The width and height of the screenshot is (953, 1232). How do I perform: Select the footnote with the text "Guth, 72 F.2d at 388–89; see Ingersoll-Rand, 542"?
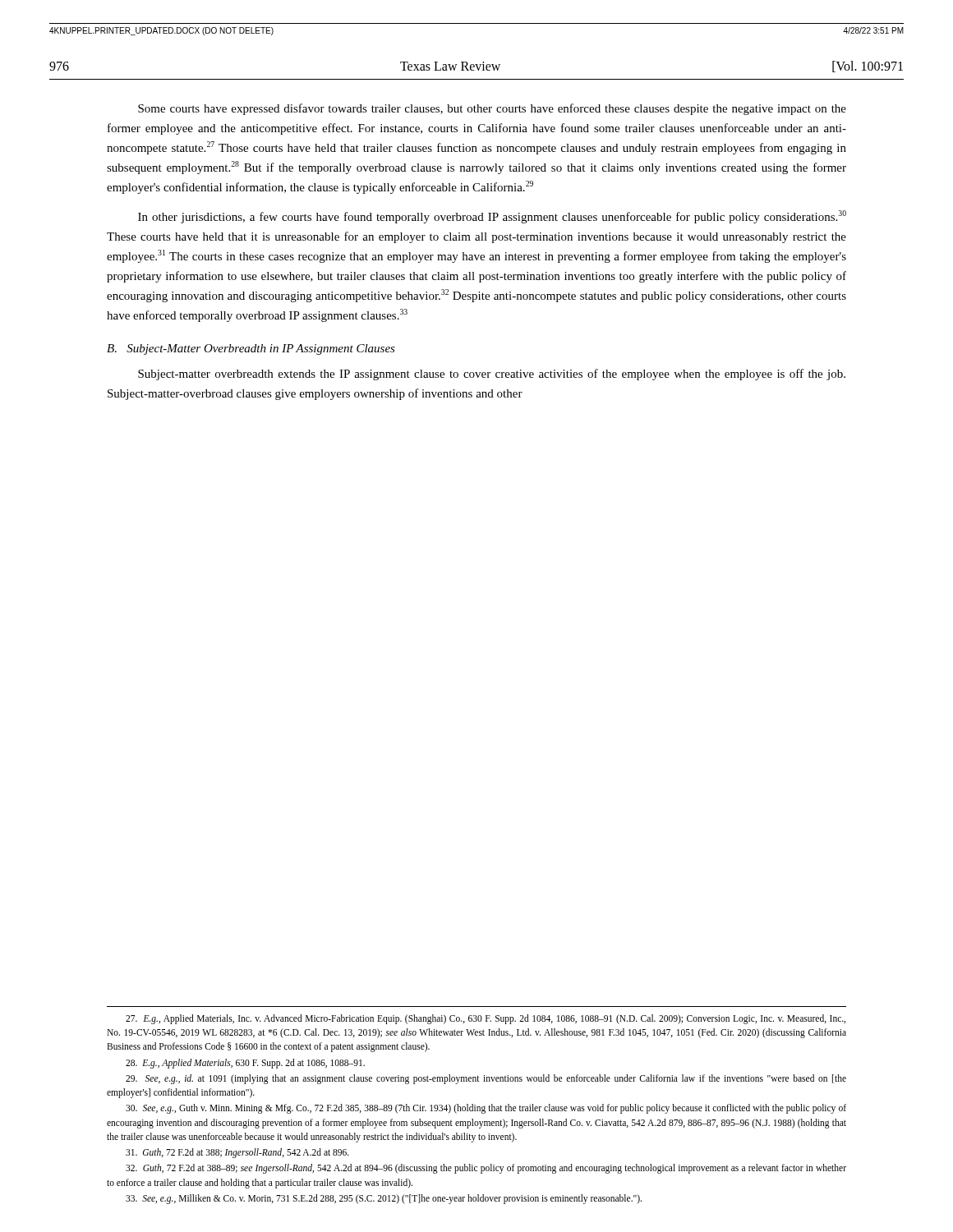coord(476,1175)
